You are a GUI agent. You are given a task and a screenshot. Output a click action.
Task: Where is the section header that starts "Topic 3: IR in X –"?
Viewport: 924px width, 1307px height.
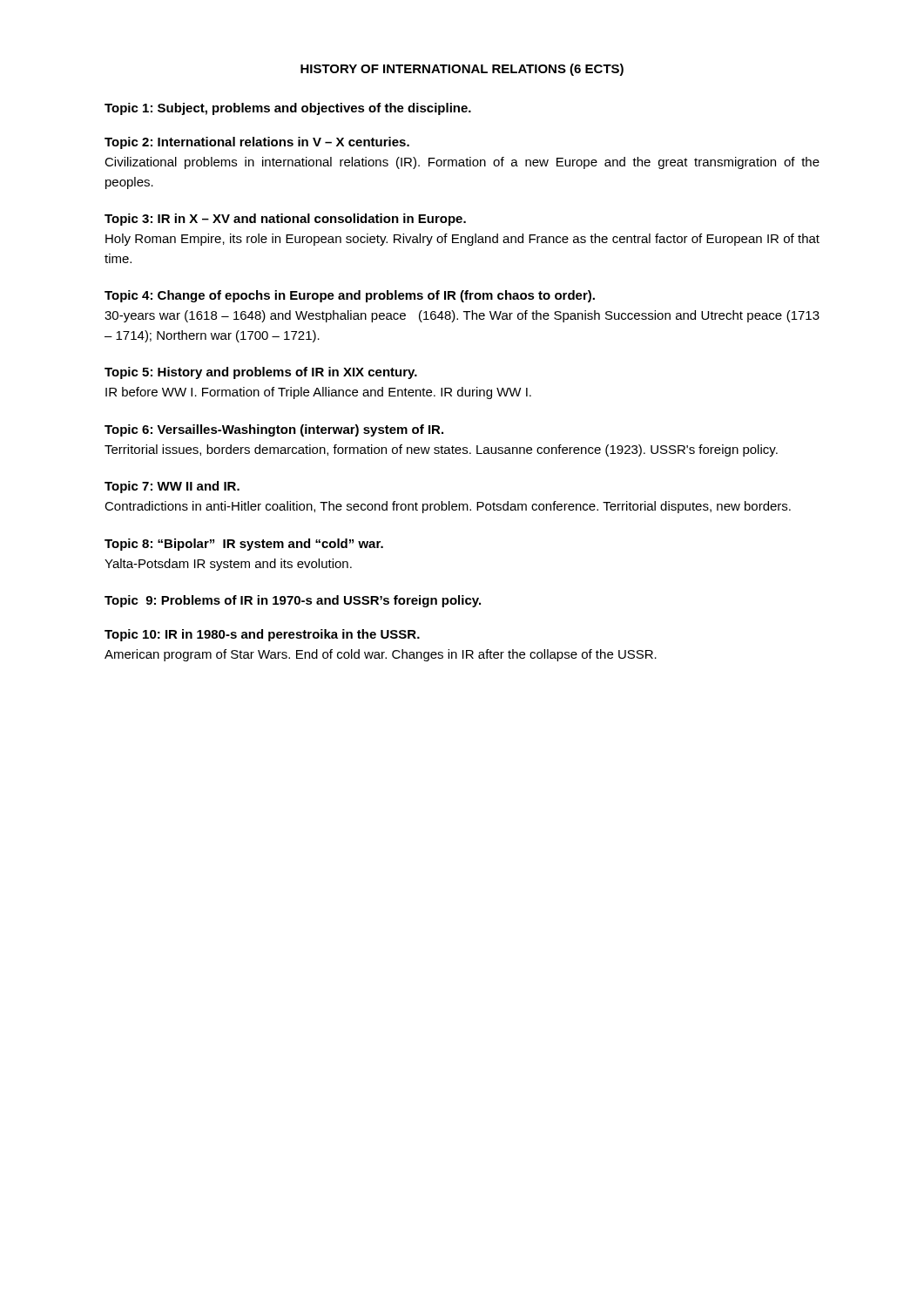point(285,218)
